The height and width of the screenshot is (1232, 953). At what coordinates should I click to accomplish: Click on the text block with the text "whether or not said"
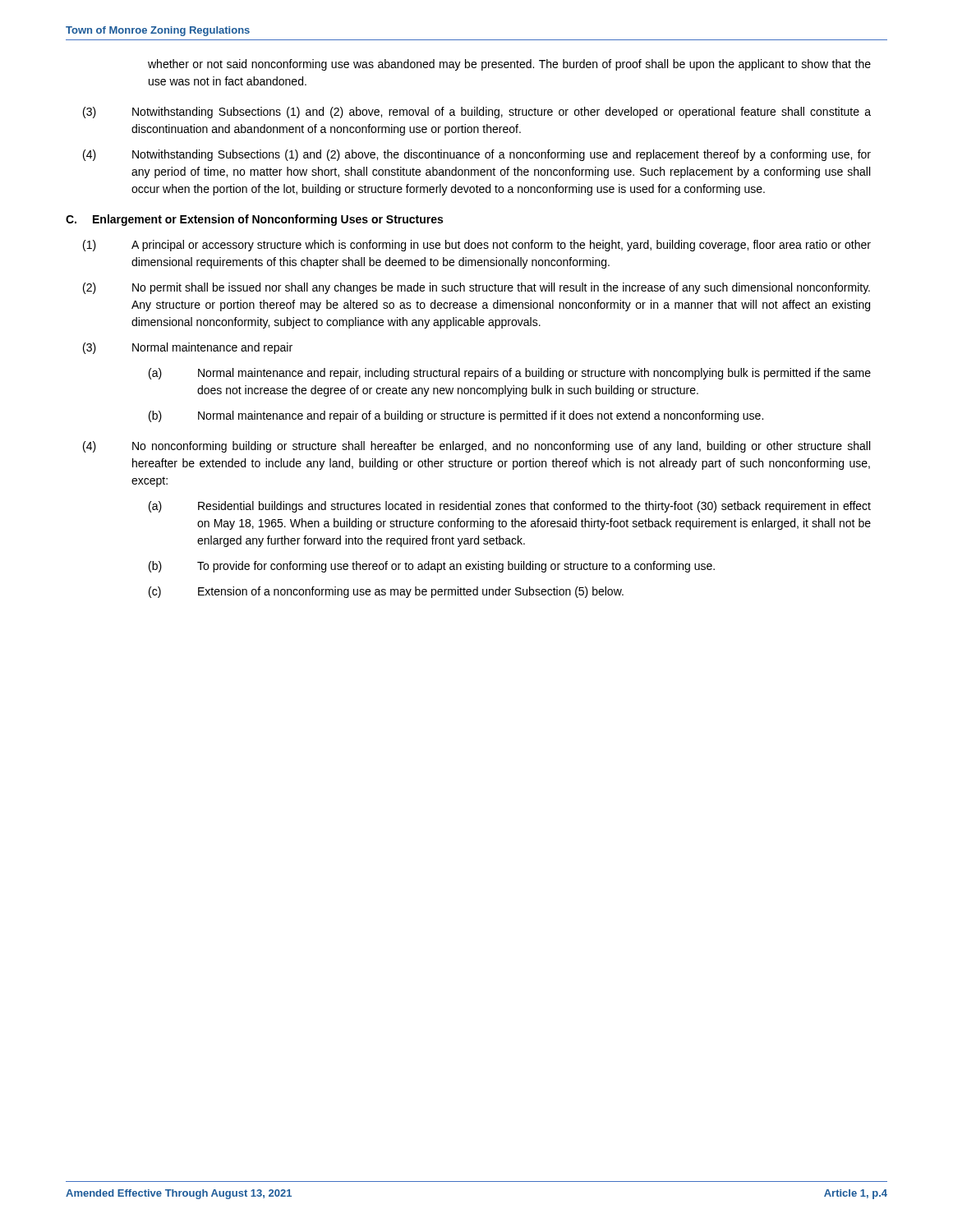(x=509, y=73)
